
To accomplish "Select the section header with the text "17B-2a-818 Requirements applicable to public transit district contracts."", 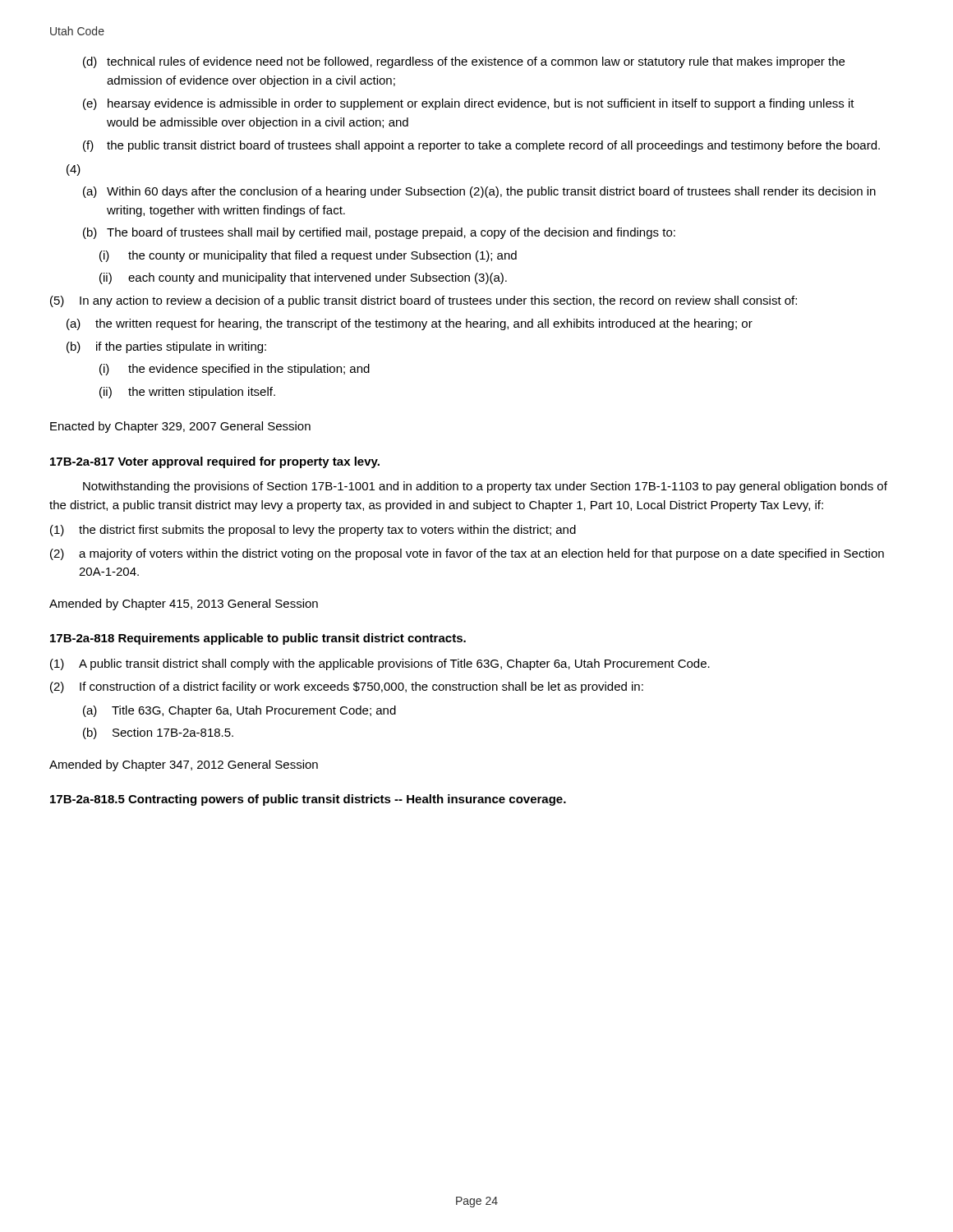I will pyautogui.click(x=258, y=638).
